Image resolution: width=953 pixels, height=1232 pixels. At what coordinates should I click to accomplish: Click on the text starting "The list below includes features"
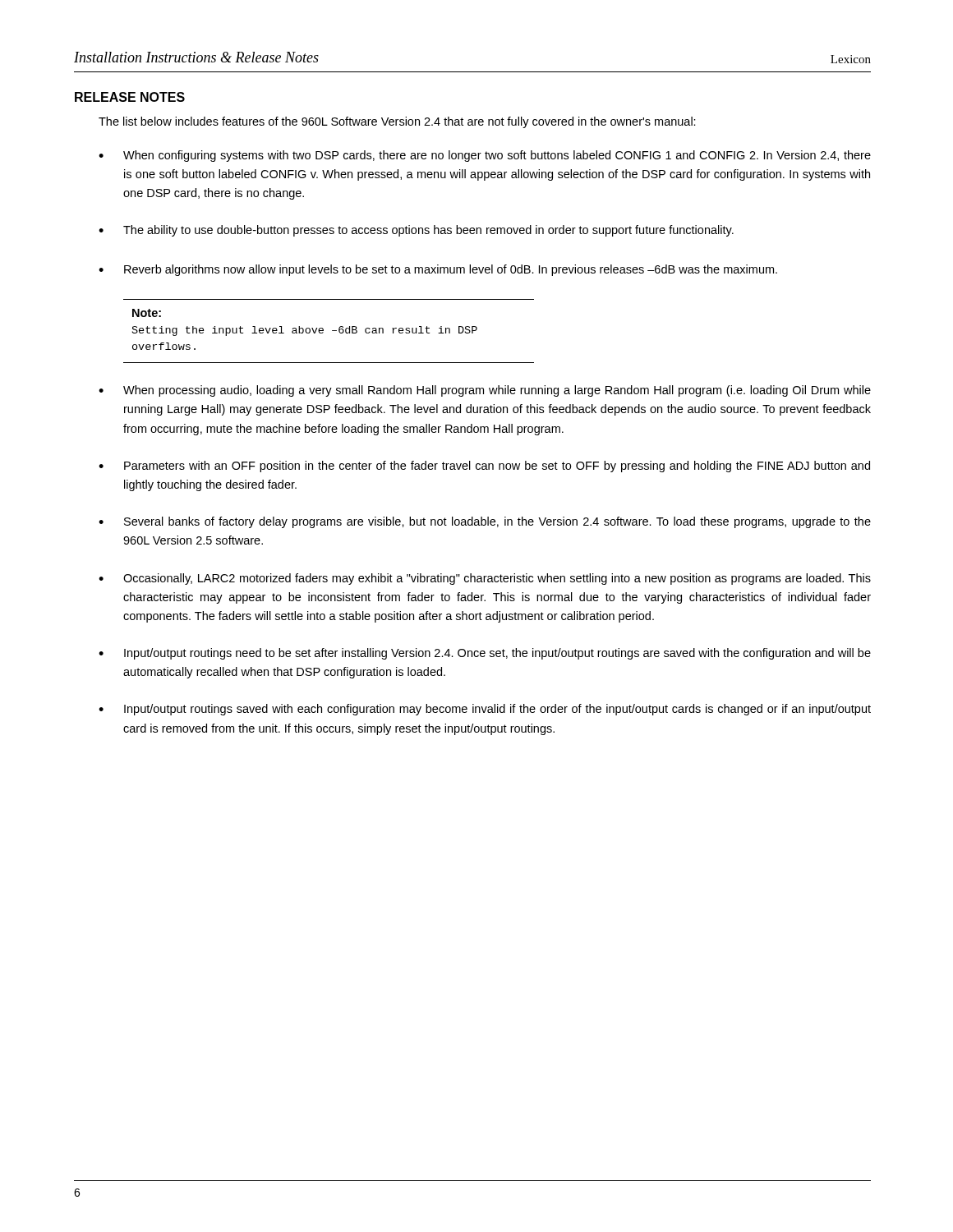[397, 122]
